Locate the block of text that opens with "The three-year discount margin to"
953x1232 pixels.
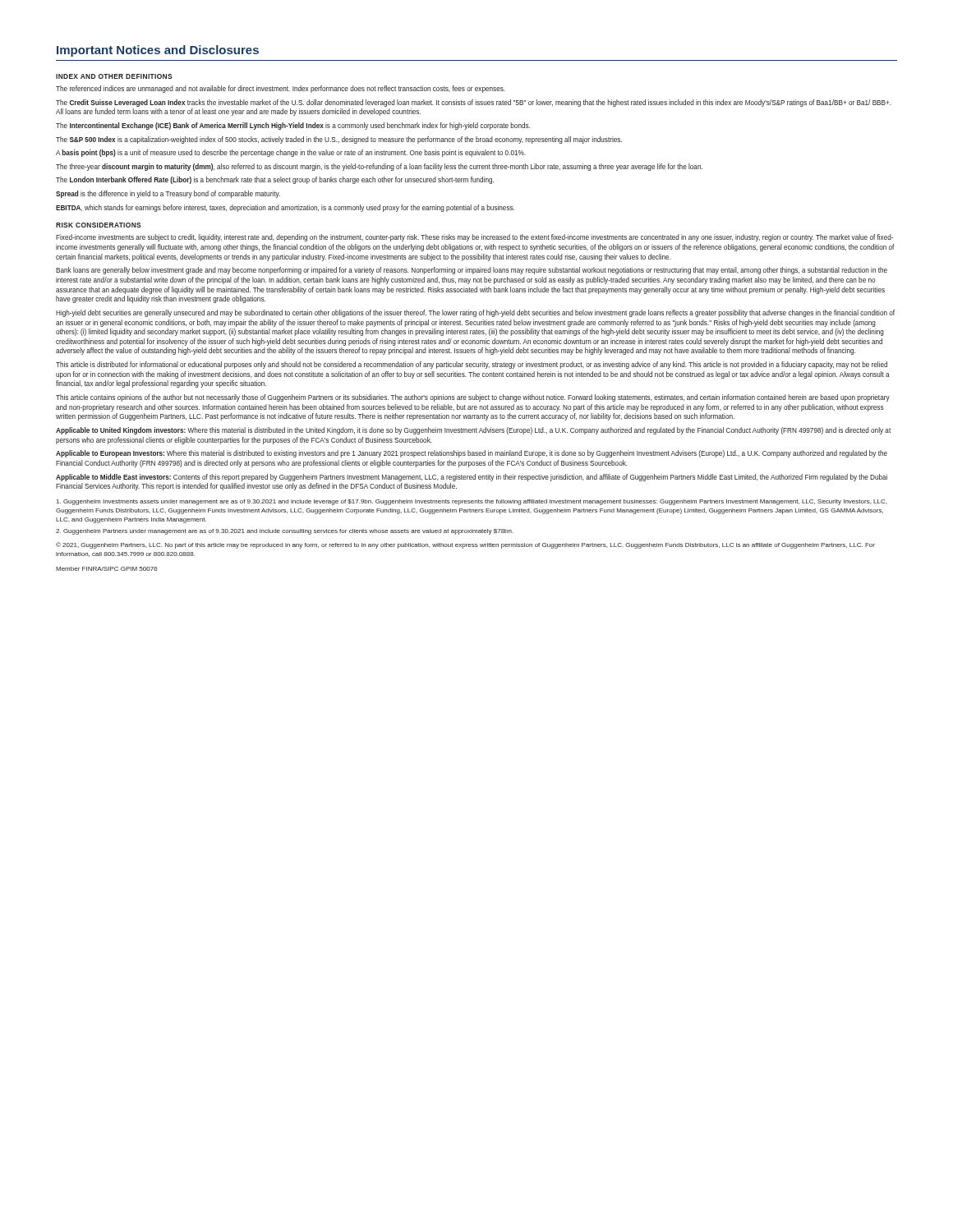point(379,167)
